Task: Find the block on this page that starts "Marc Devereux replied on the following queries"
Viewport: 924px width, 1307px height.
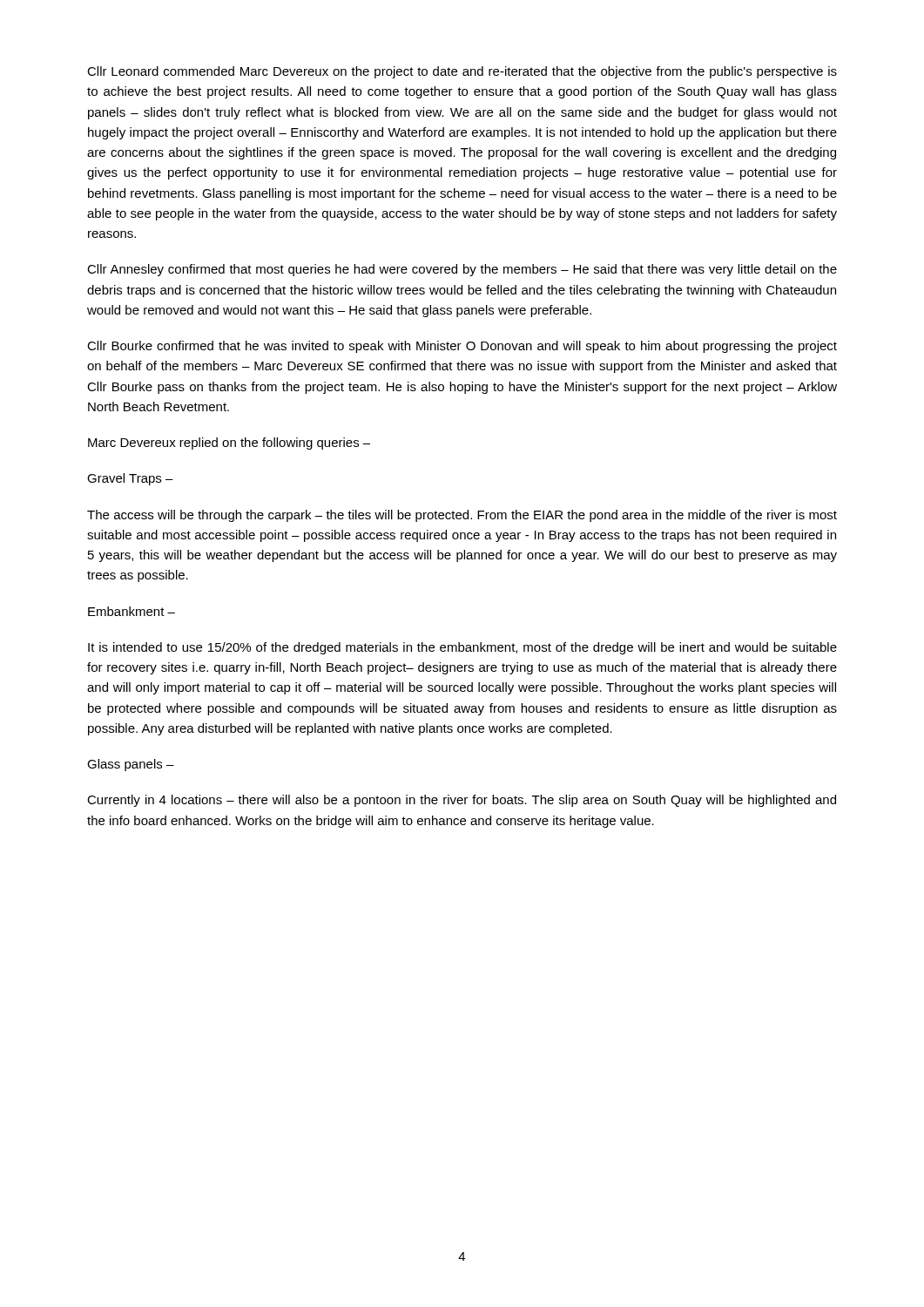Action: 229,442
